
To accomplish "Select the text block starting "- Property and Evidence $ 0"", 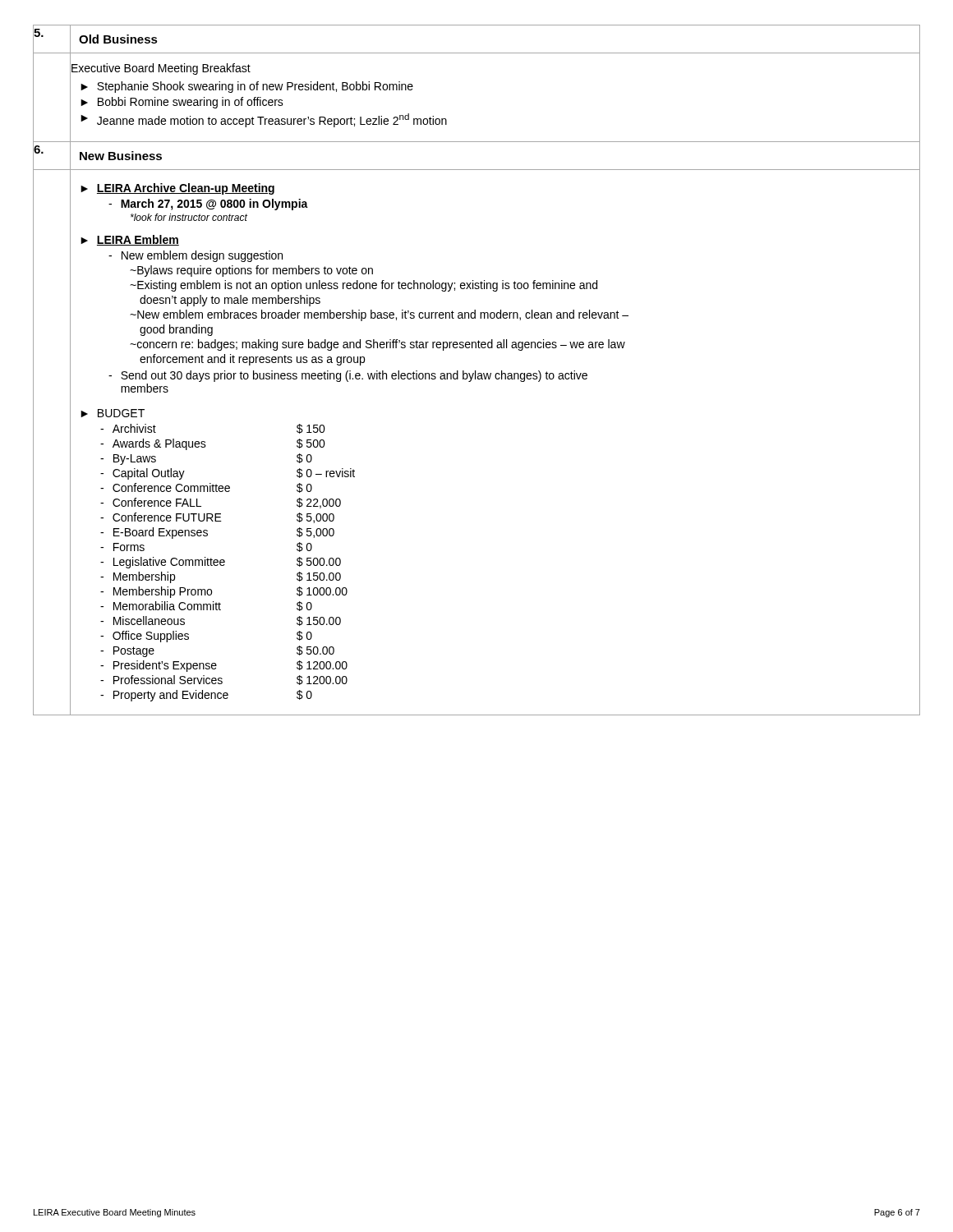I will point(206,695).
